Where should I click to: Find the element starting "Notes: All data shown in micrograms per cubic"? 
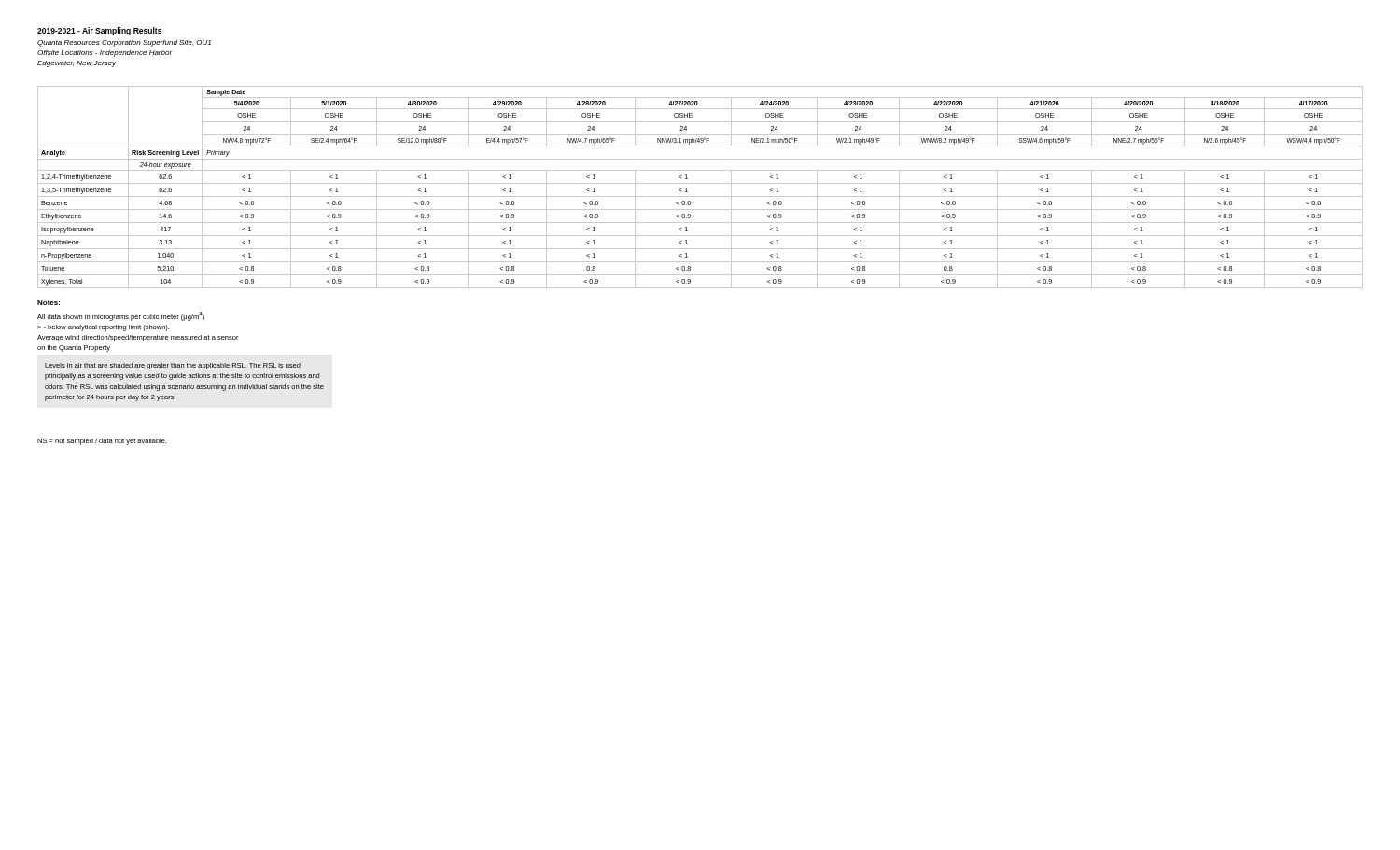coord(187,326)
